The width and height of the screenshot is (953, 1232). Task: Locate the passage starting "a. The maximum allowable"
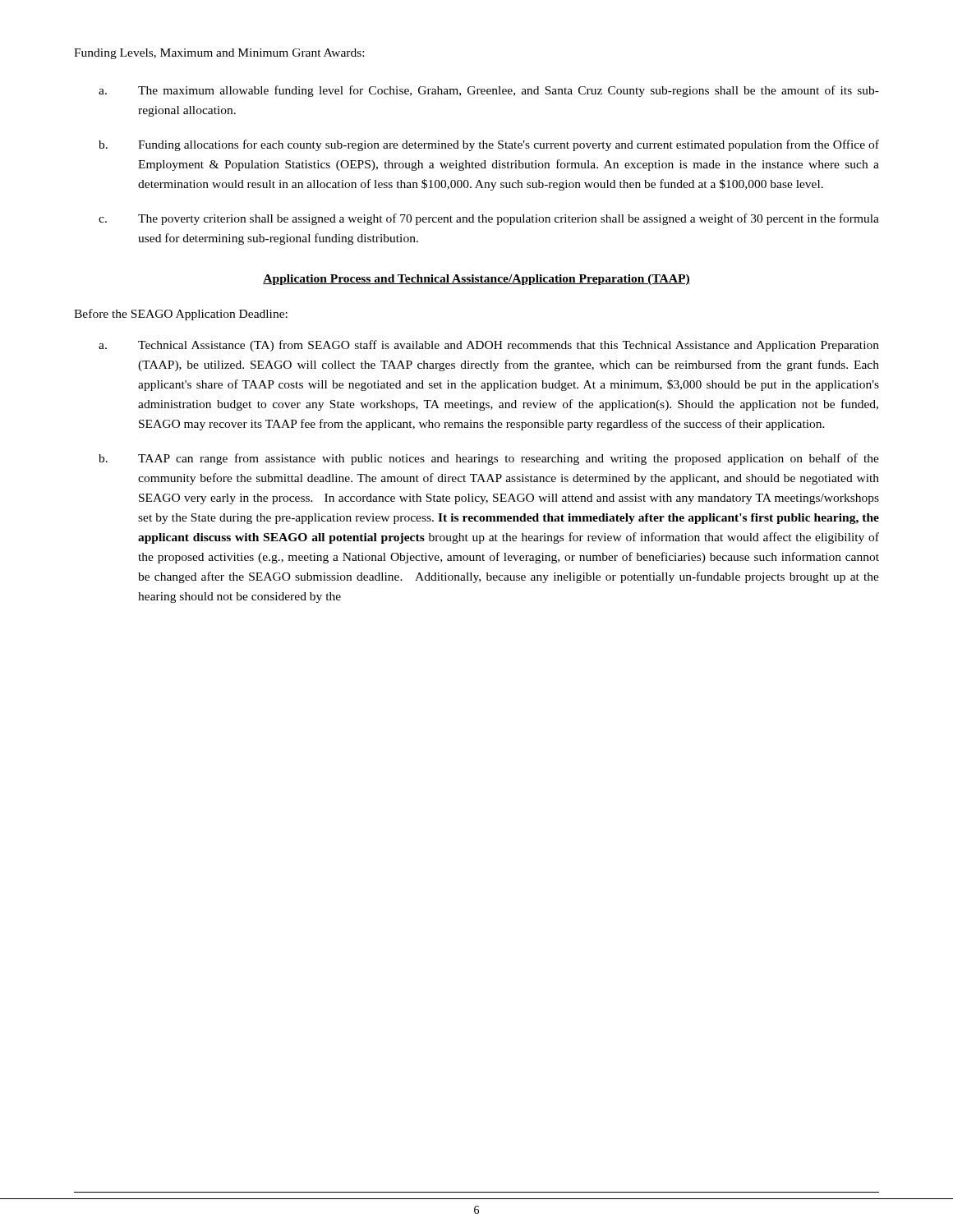[x=476, y=100]
